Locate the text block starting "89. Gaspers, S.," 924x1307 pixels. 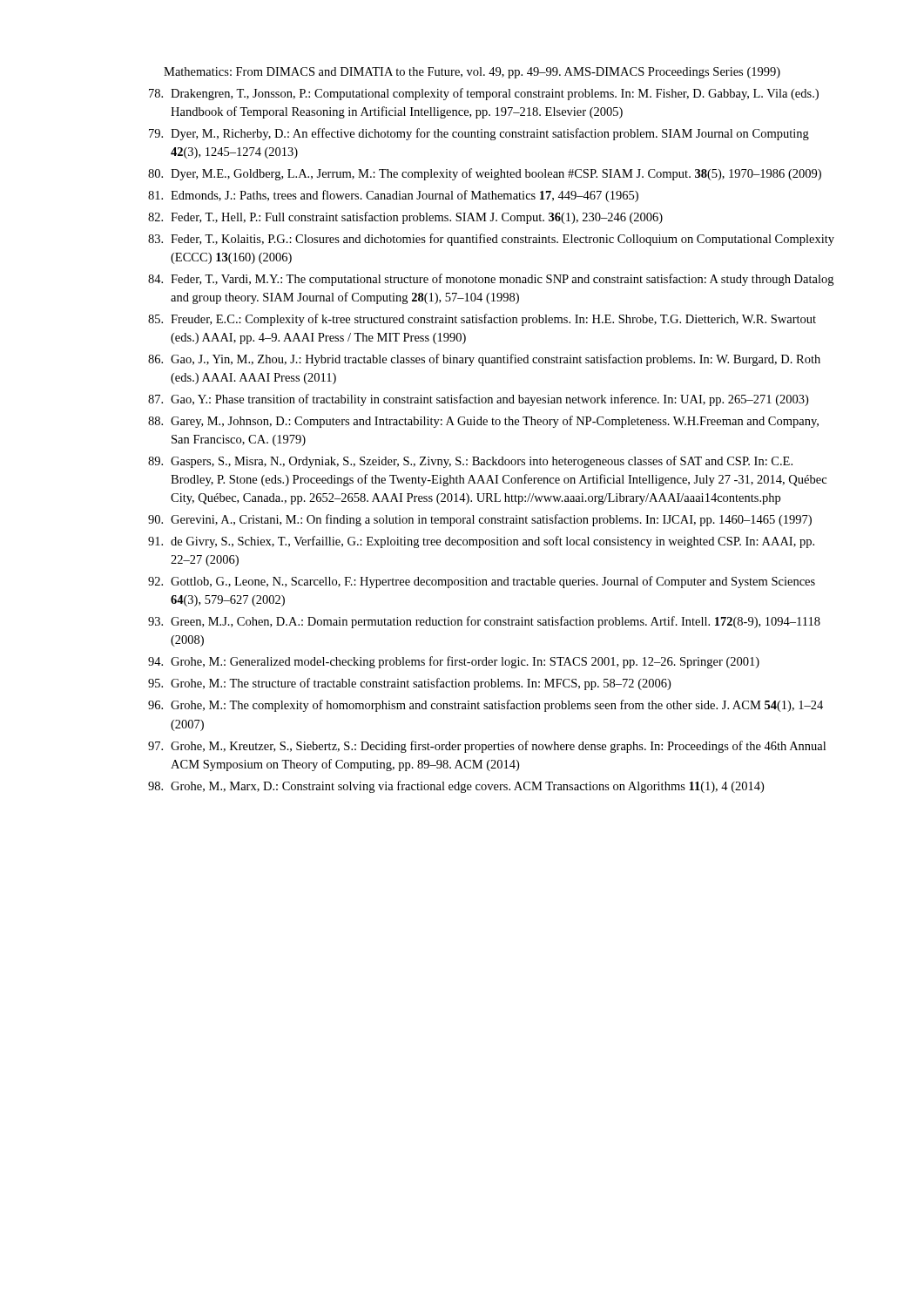483,480
